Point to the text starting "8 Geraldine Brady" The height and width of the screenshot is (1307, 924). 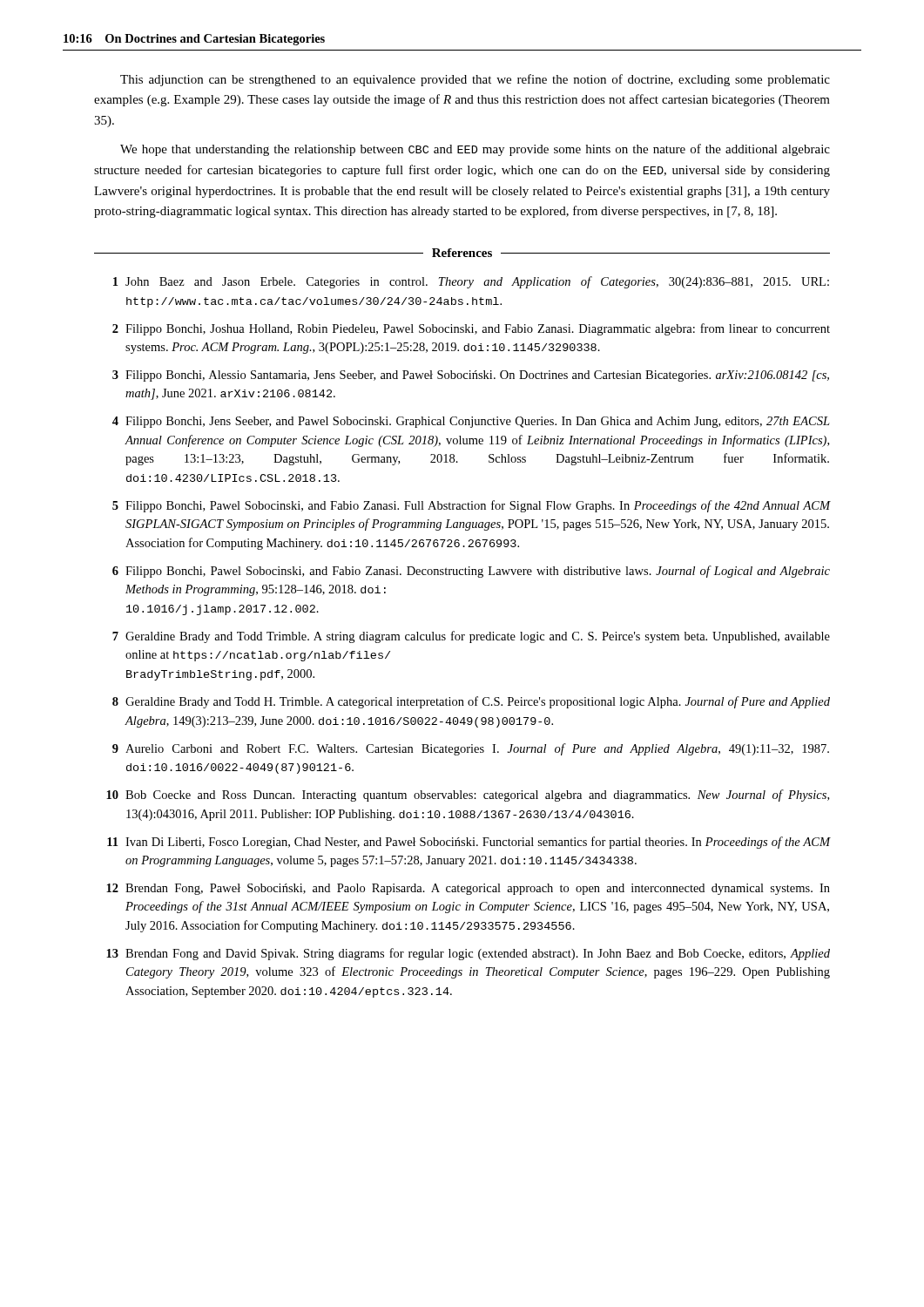[x=462, y=712]
